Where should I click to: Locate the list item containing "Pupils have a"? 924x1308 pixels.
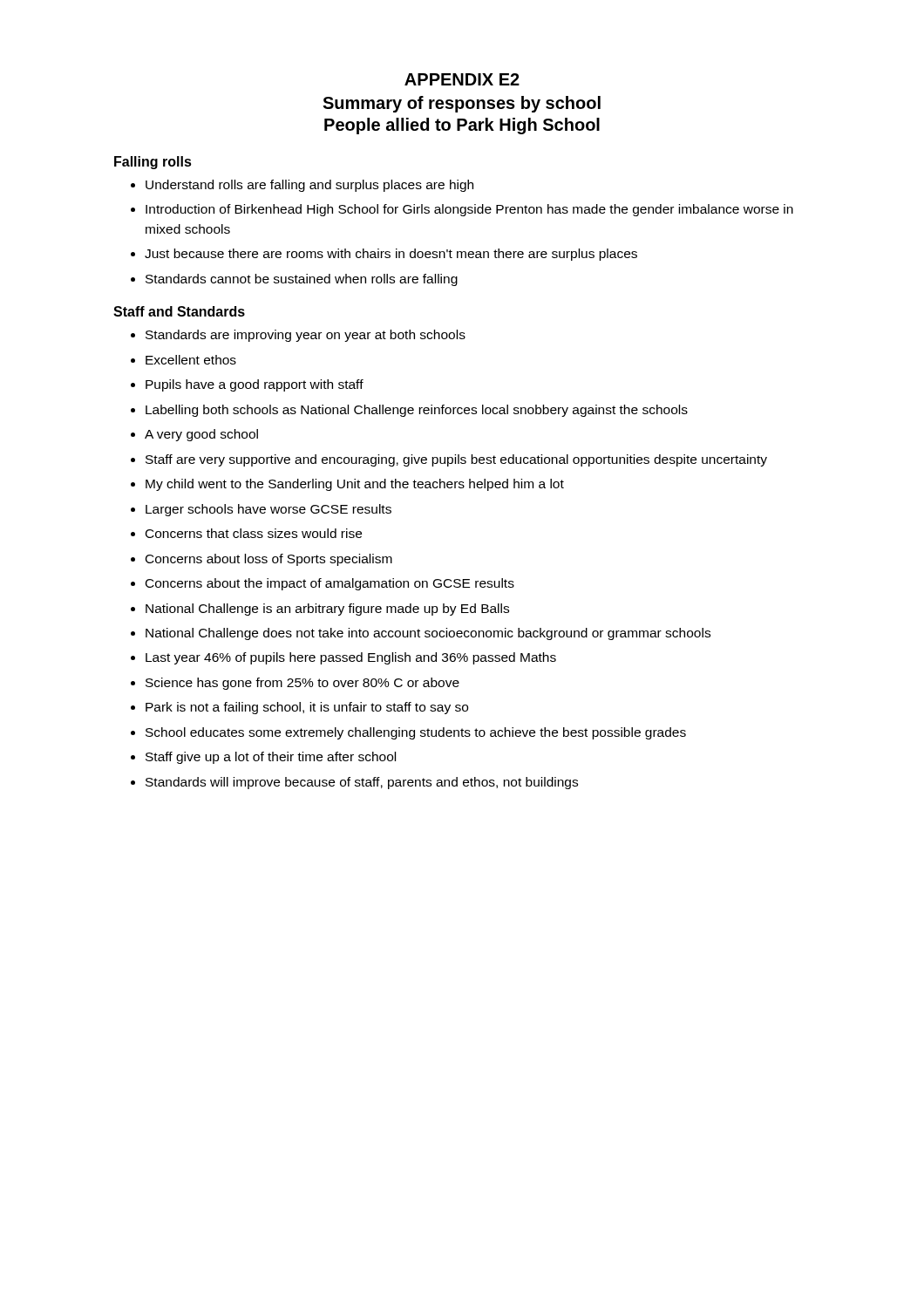coord(247,385)
